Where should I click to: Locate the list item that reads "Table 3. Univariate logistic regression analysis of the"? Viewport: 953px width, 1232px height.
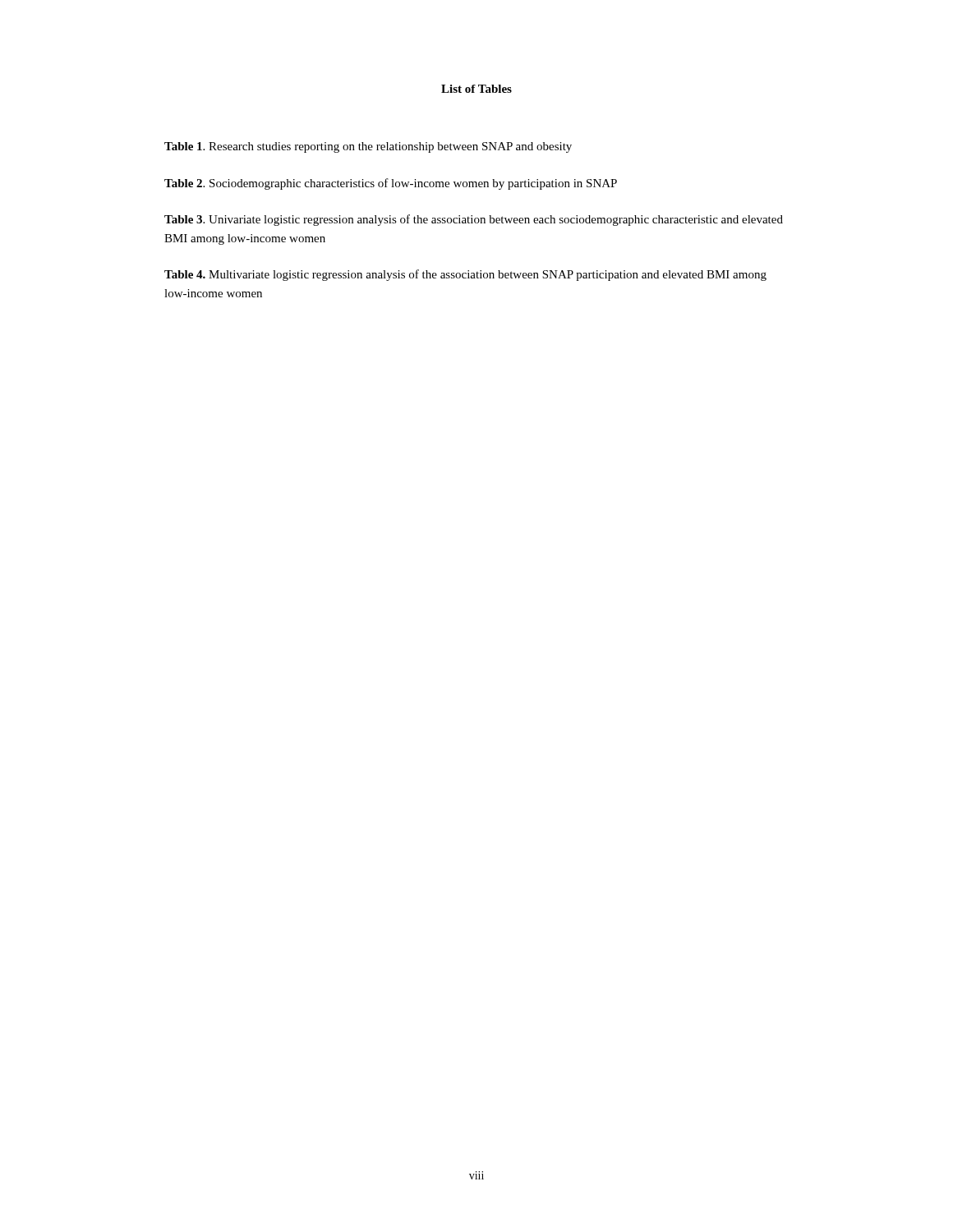(474, 229)
